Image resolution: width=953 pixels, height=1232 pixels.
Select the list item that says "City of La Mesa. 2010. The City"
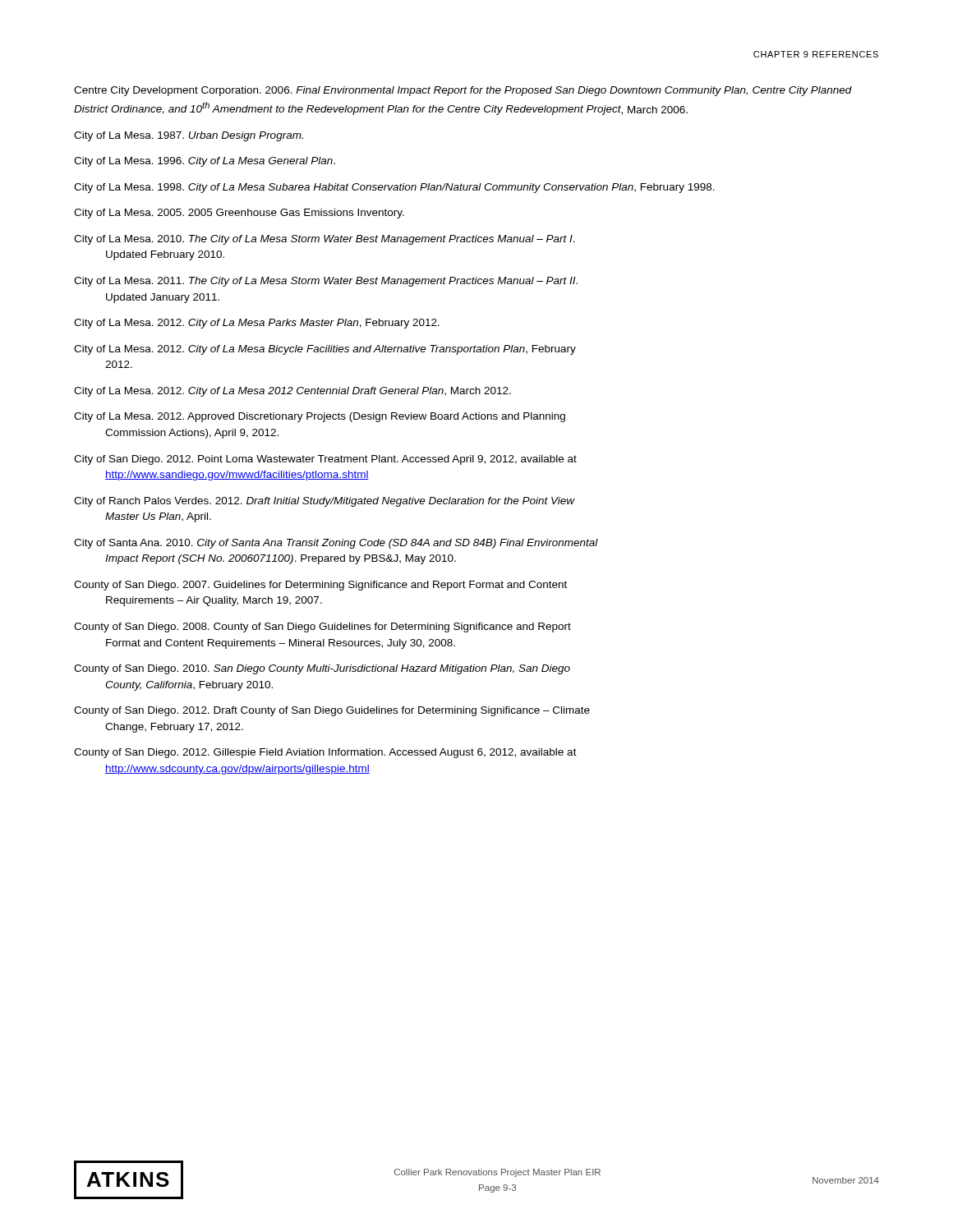tap(325, 248)
